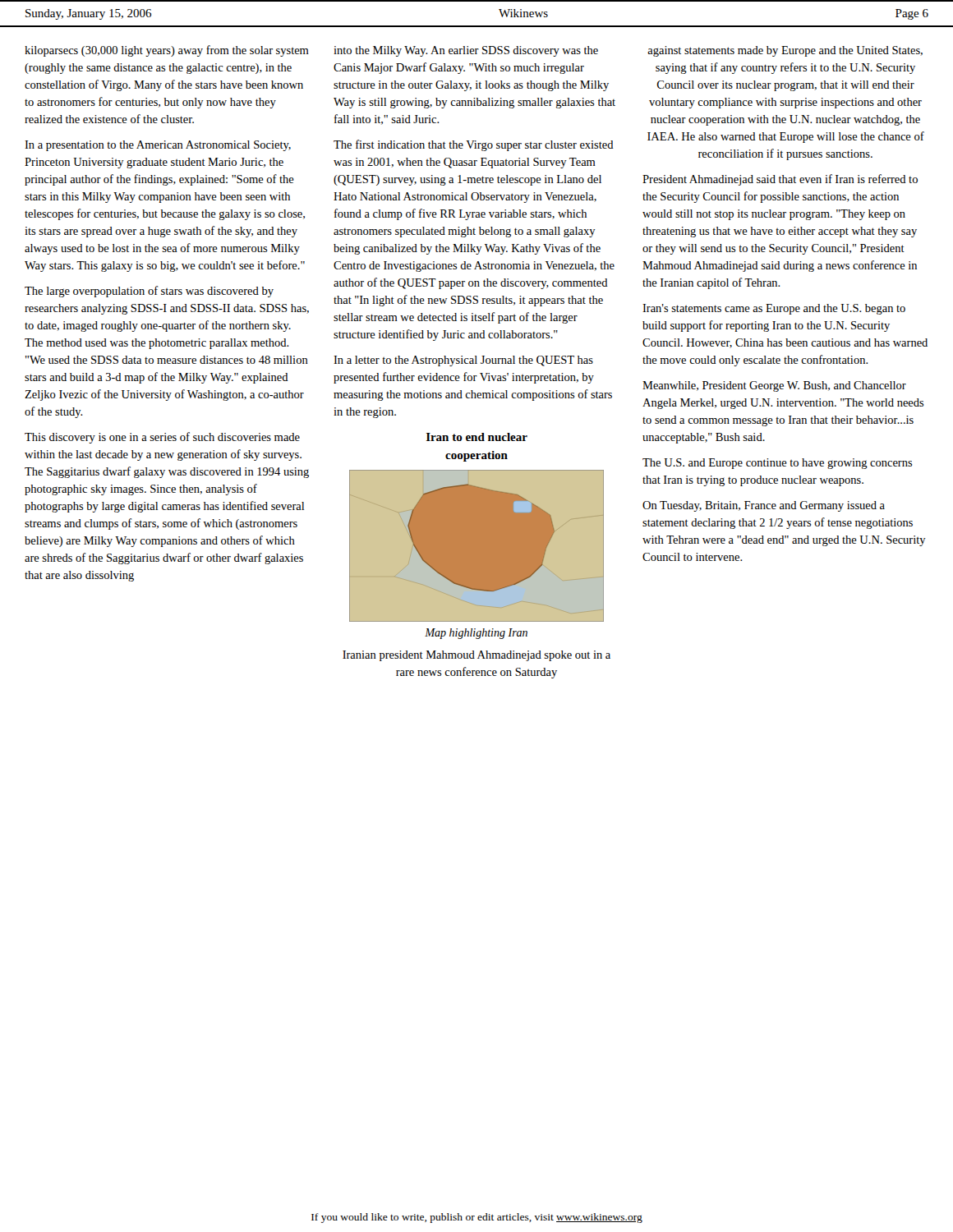The image size is (953, 1232).
Task: Click the passage that begins "kiloparsecs (30,000 light years) away from the"
Action: 168,313
